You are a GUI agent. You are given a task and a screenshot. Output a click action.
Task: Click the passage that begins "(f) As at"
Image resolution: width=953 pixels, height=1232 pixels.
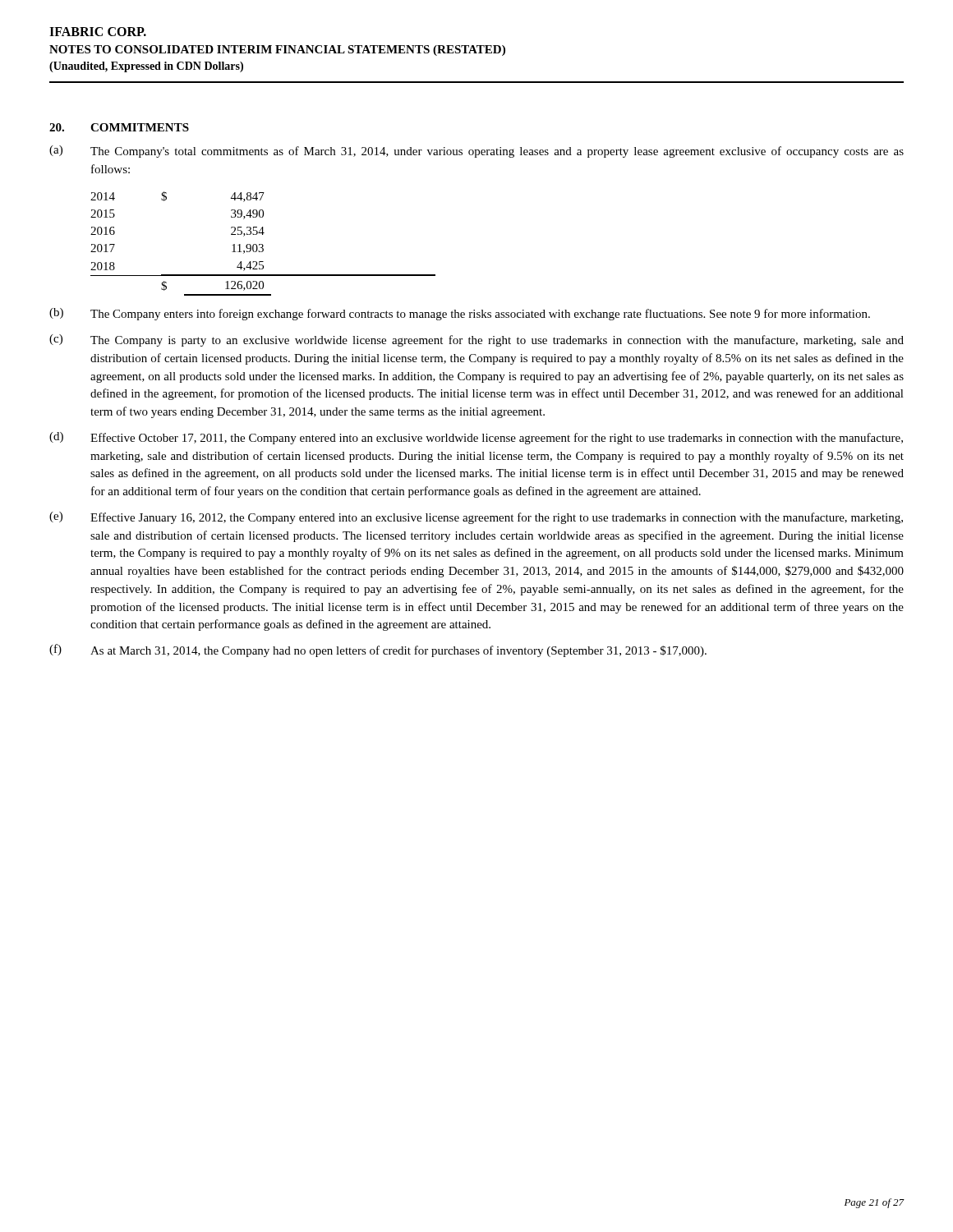click(x=476, y=651)
